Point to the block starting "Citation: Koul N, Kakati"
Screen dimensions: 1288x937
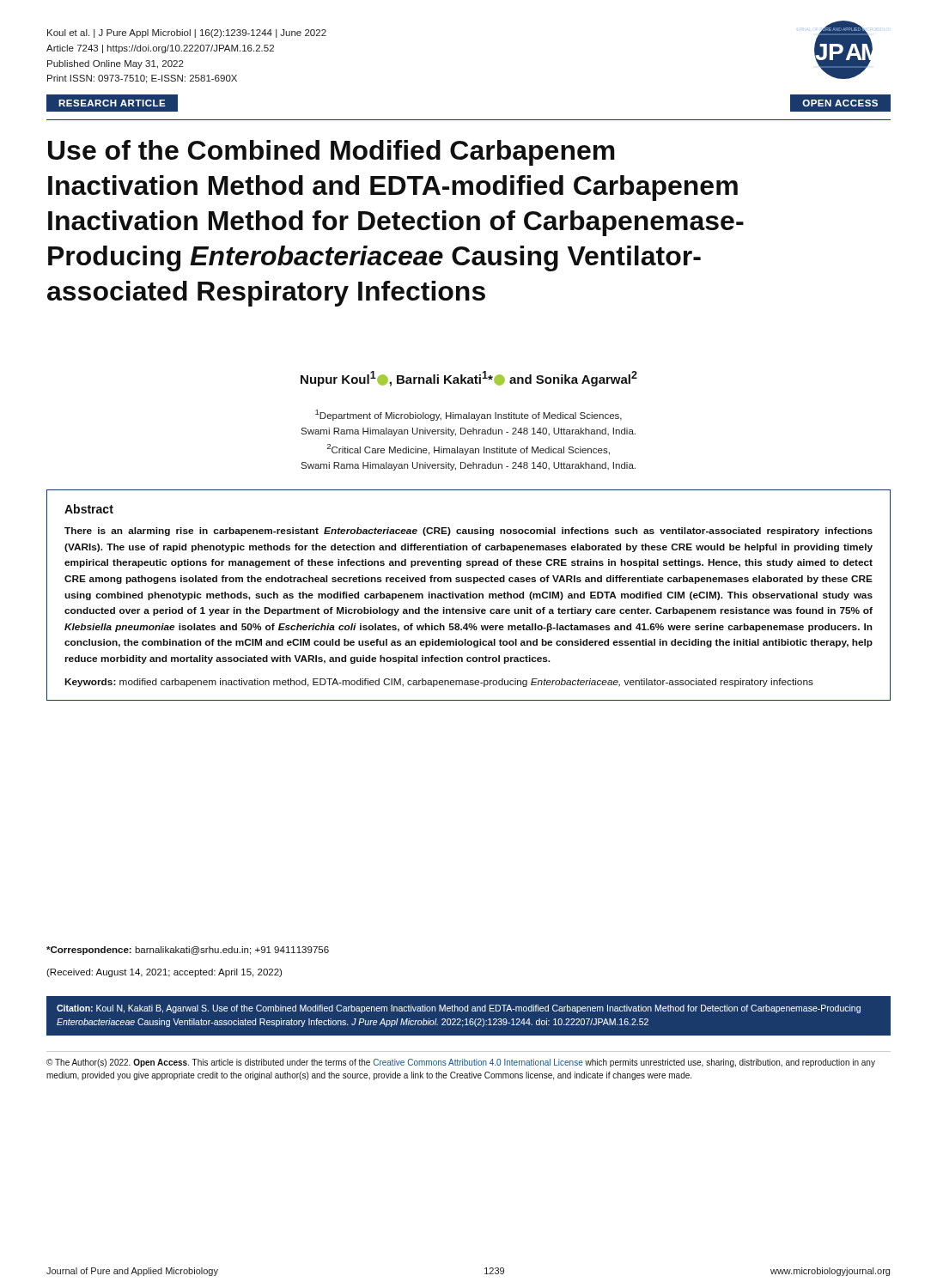(x=459, y=1015)
